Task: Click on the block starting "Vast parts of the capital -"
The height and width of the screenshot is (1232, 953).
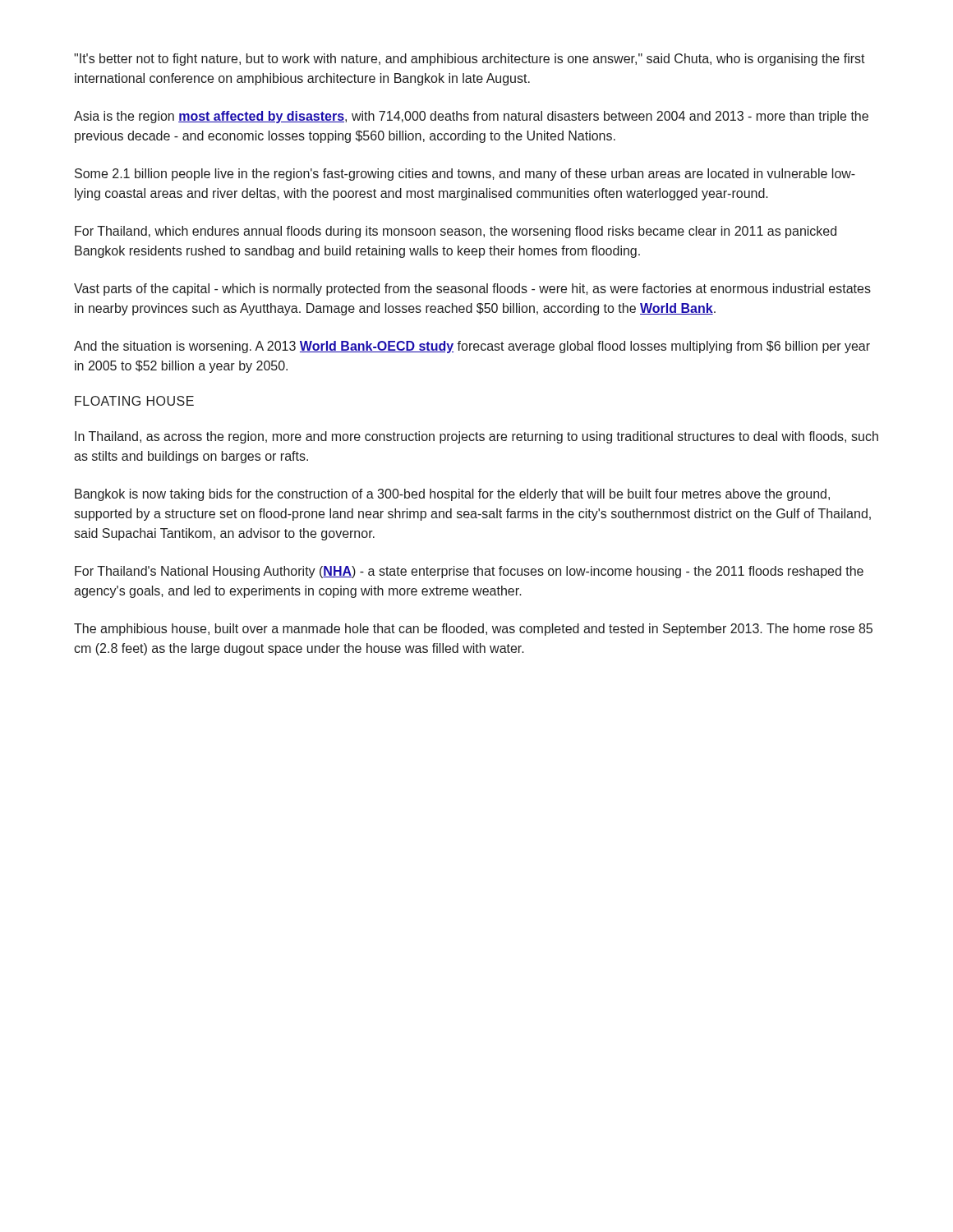Action: (472, 299)
